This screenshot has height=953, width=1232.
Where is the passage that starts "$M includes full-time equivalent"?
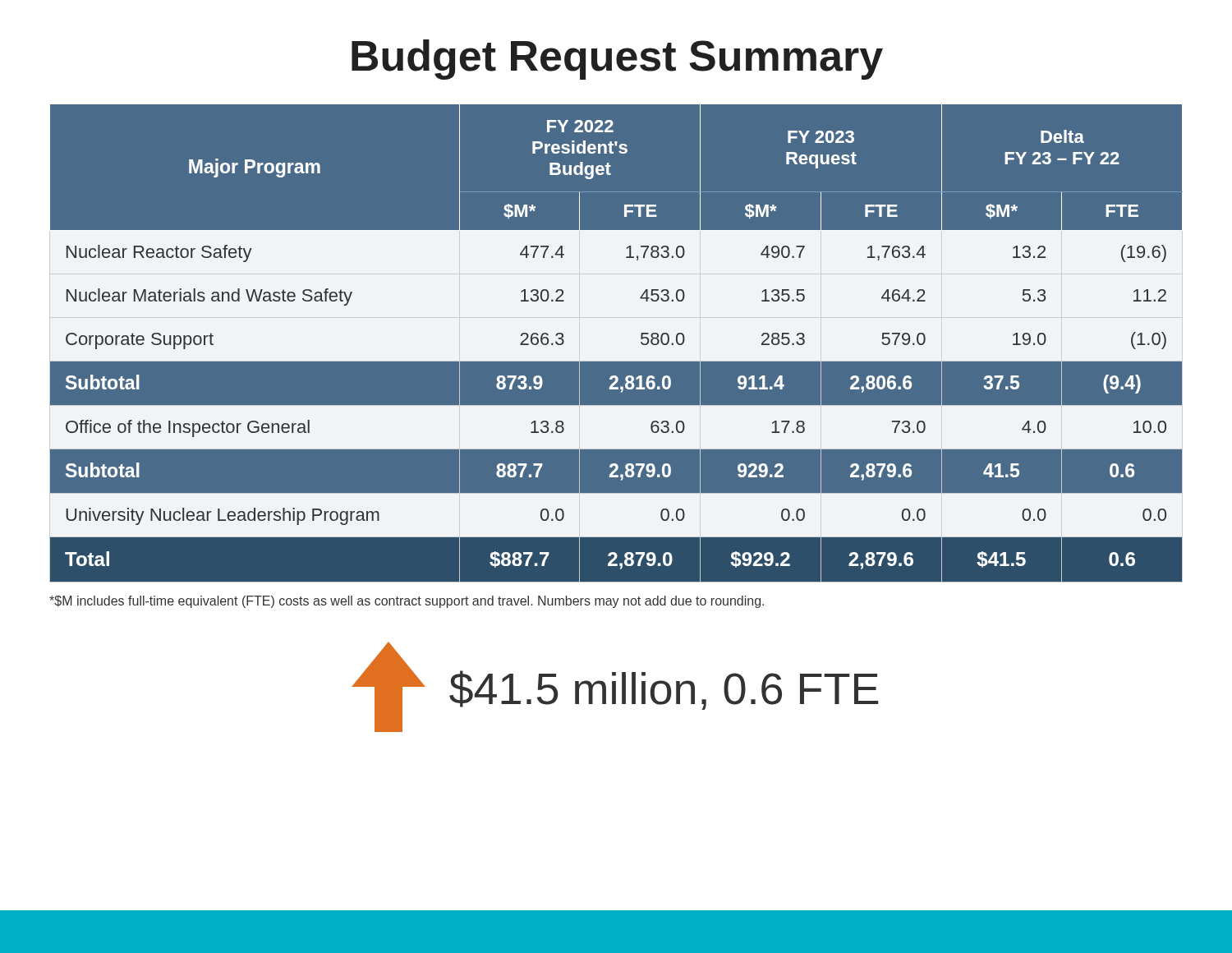(x=407, y=601)
